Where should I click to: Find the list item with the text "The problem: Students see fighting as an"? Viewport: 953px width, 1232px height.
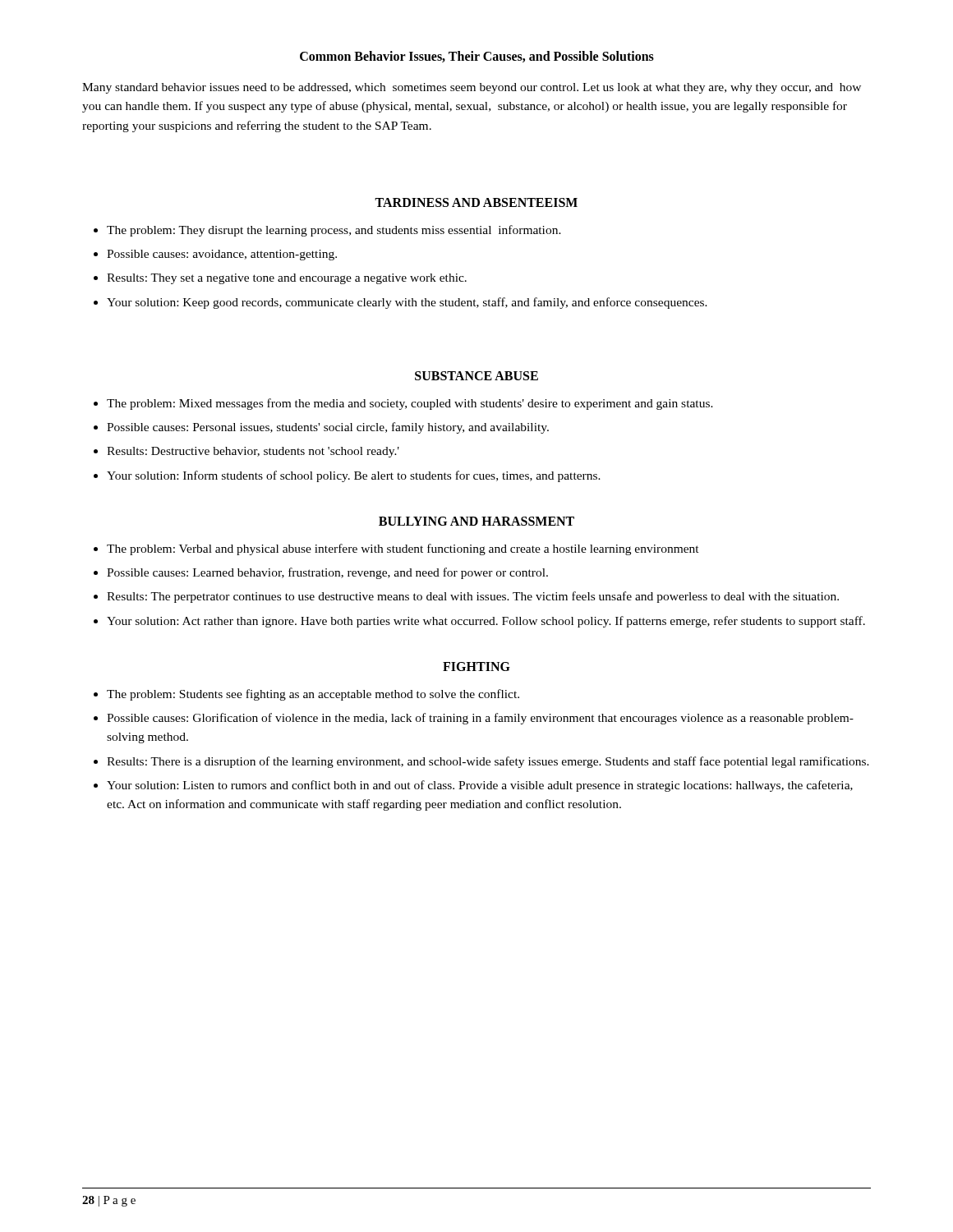(x=476, y=694)
